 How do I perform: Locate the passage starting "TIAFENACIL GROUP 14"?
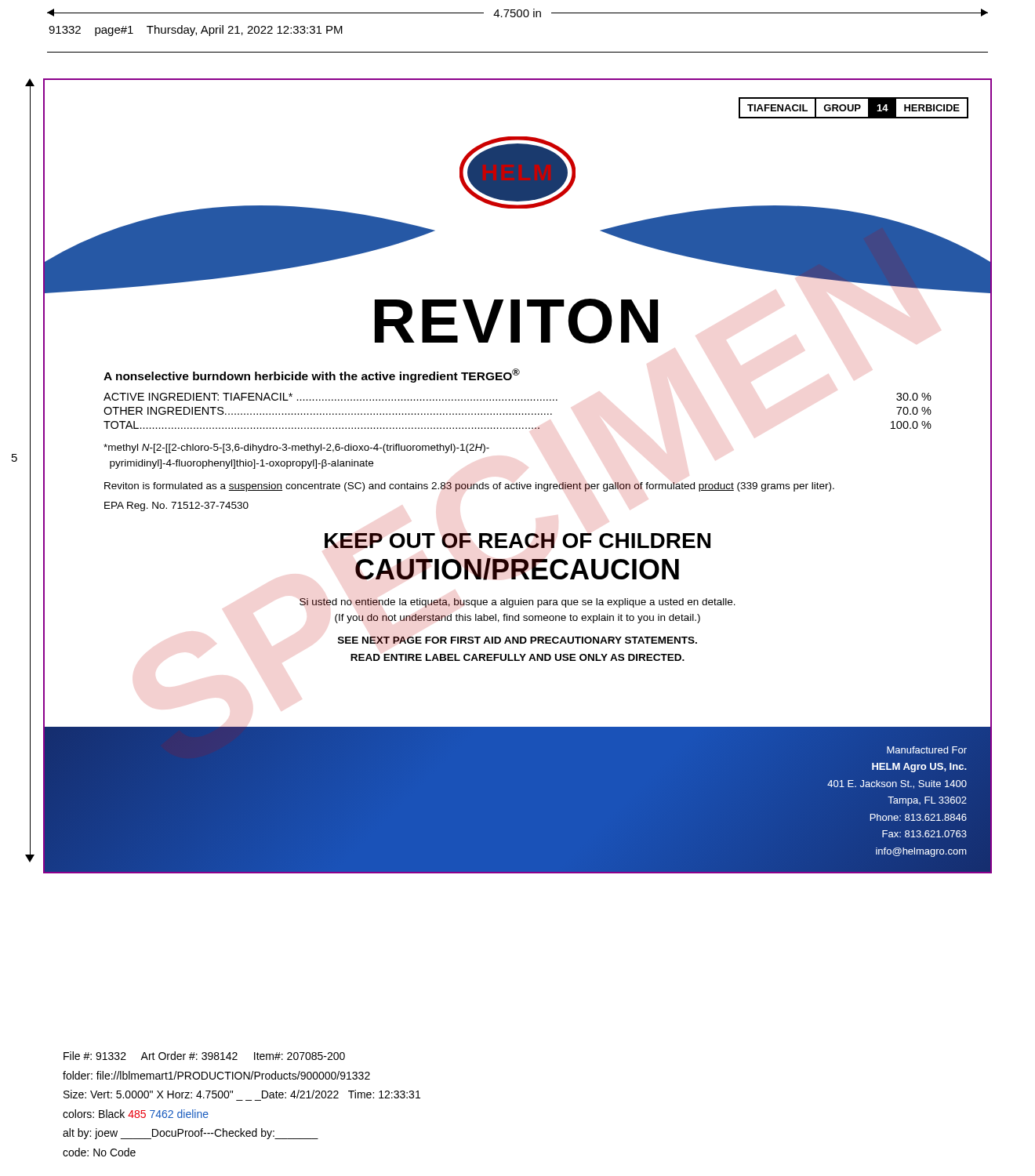point(854,108)
